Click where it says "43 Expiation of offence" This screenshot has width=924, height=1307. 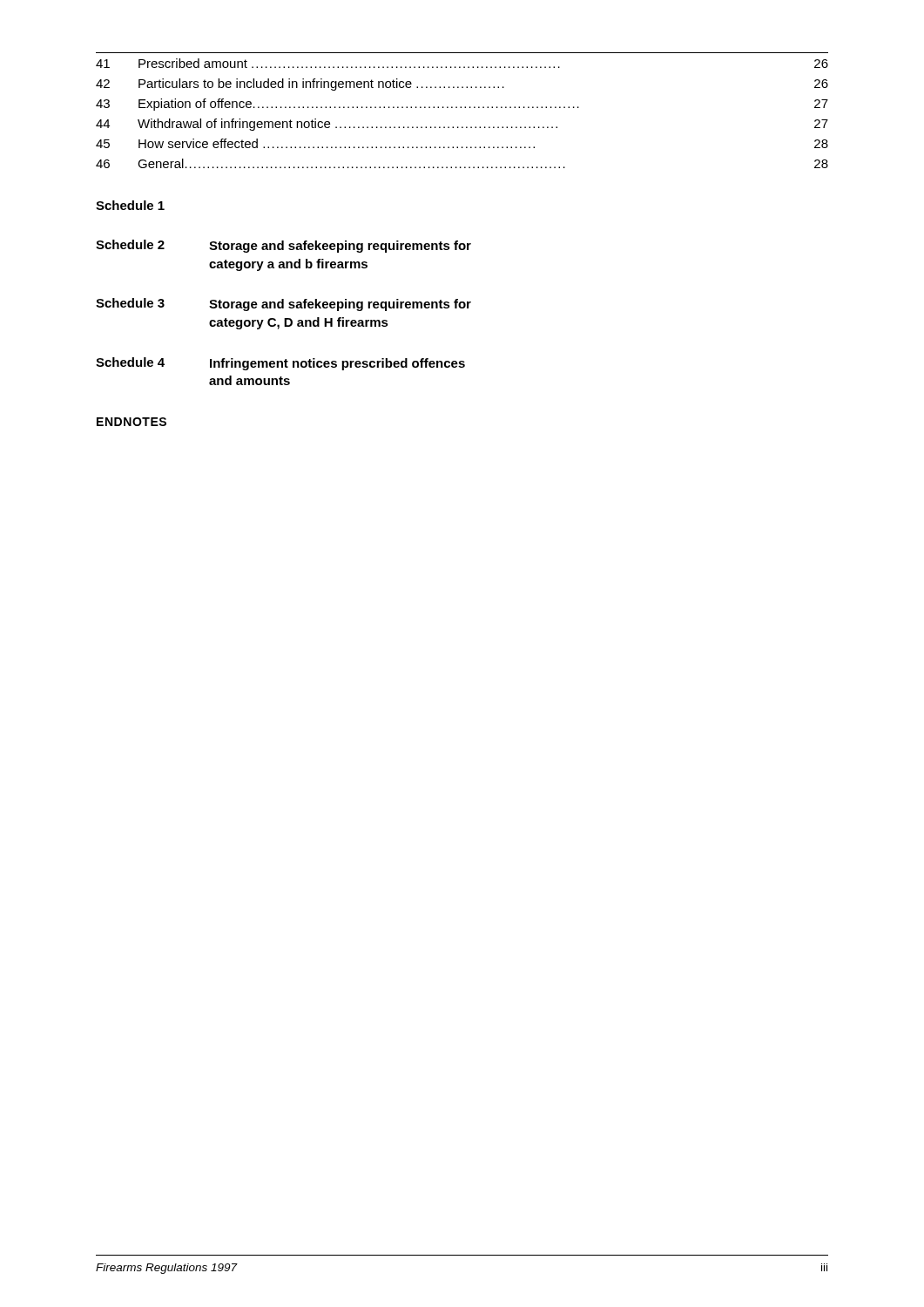tap(462, 103)
